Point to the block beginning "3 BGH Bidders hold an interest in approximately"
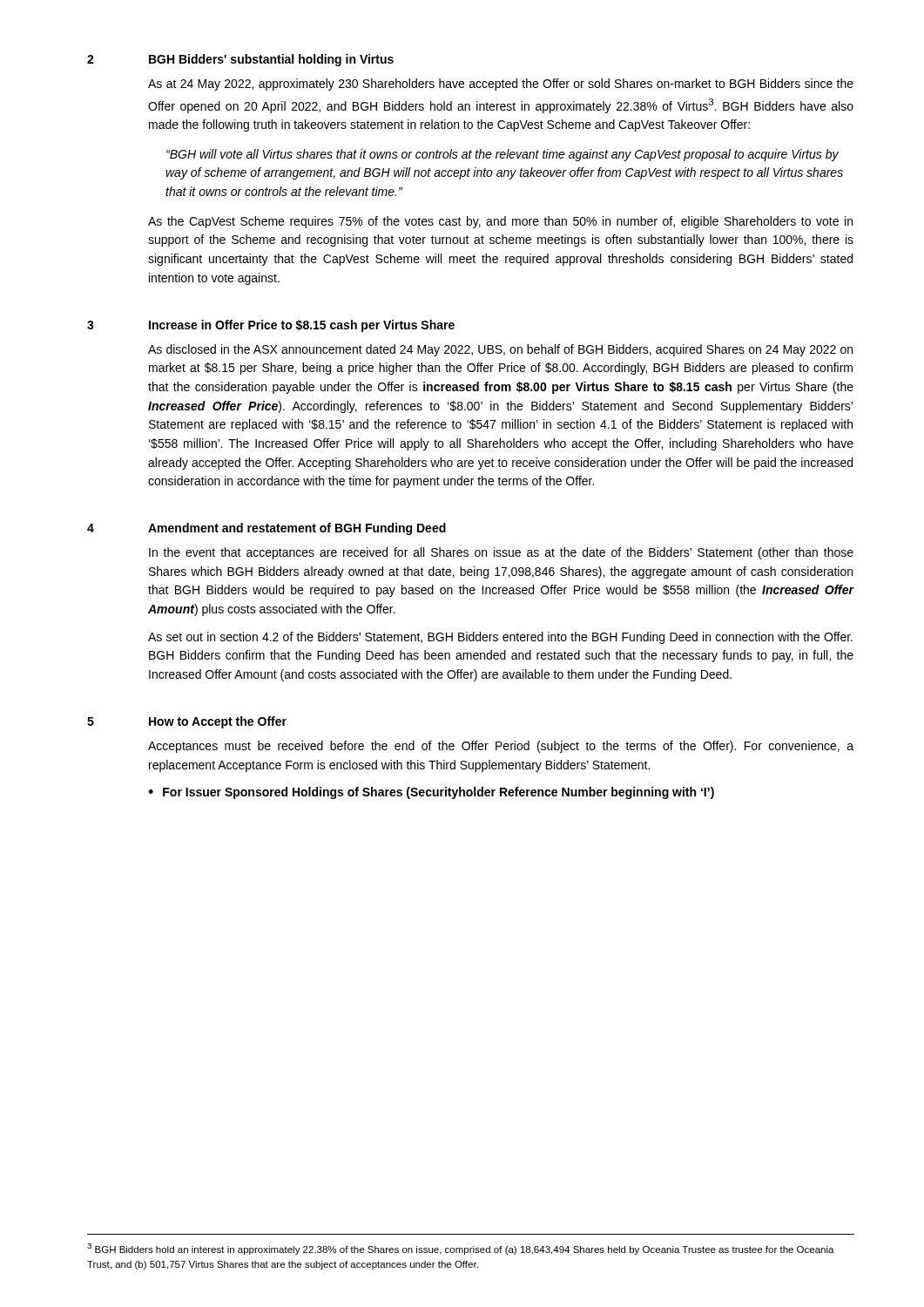Viewport: 924px width, 1307px height. click(x=460, y=1255)
